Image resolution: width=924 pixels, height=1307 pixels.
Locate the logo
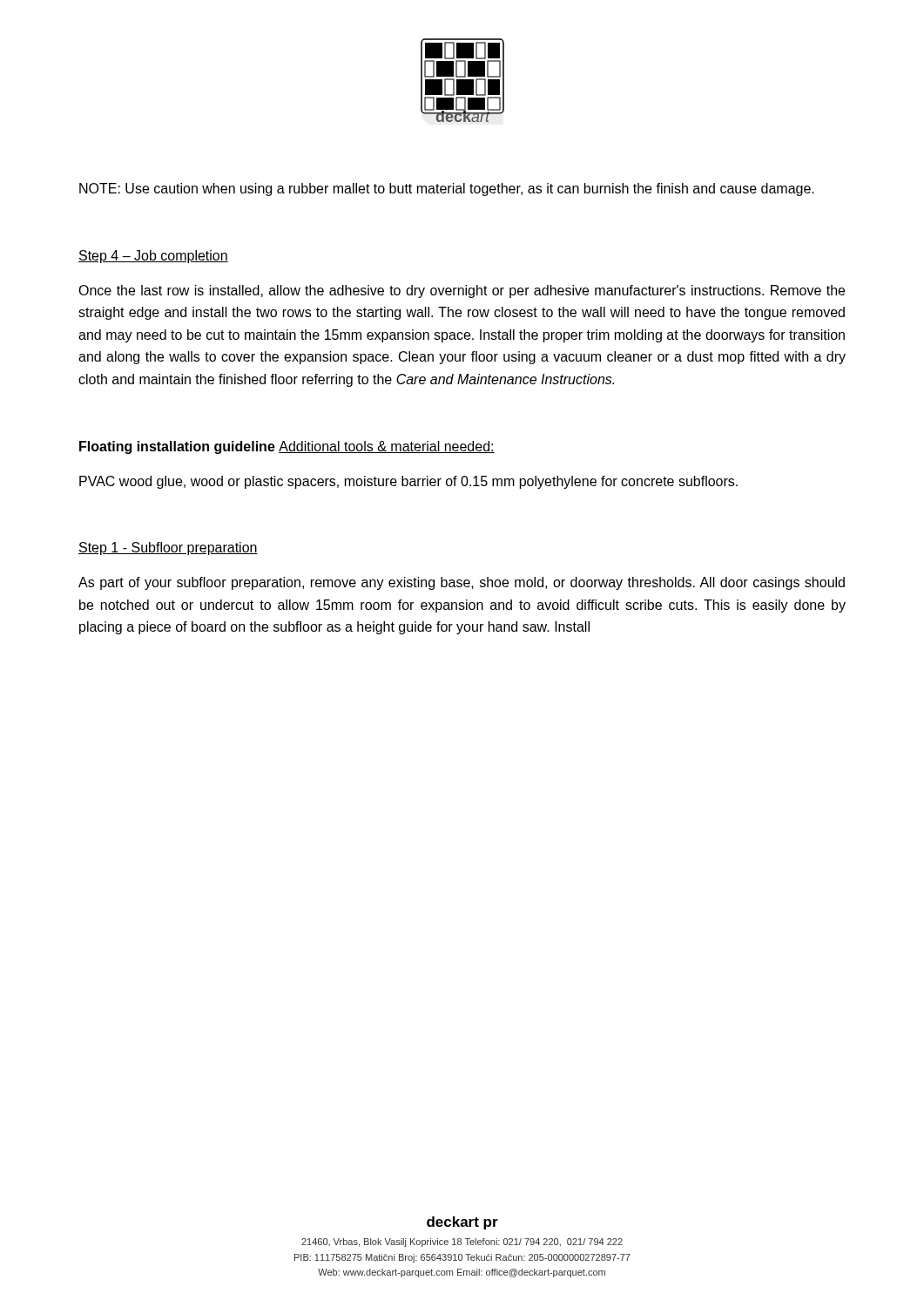462,76
